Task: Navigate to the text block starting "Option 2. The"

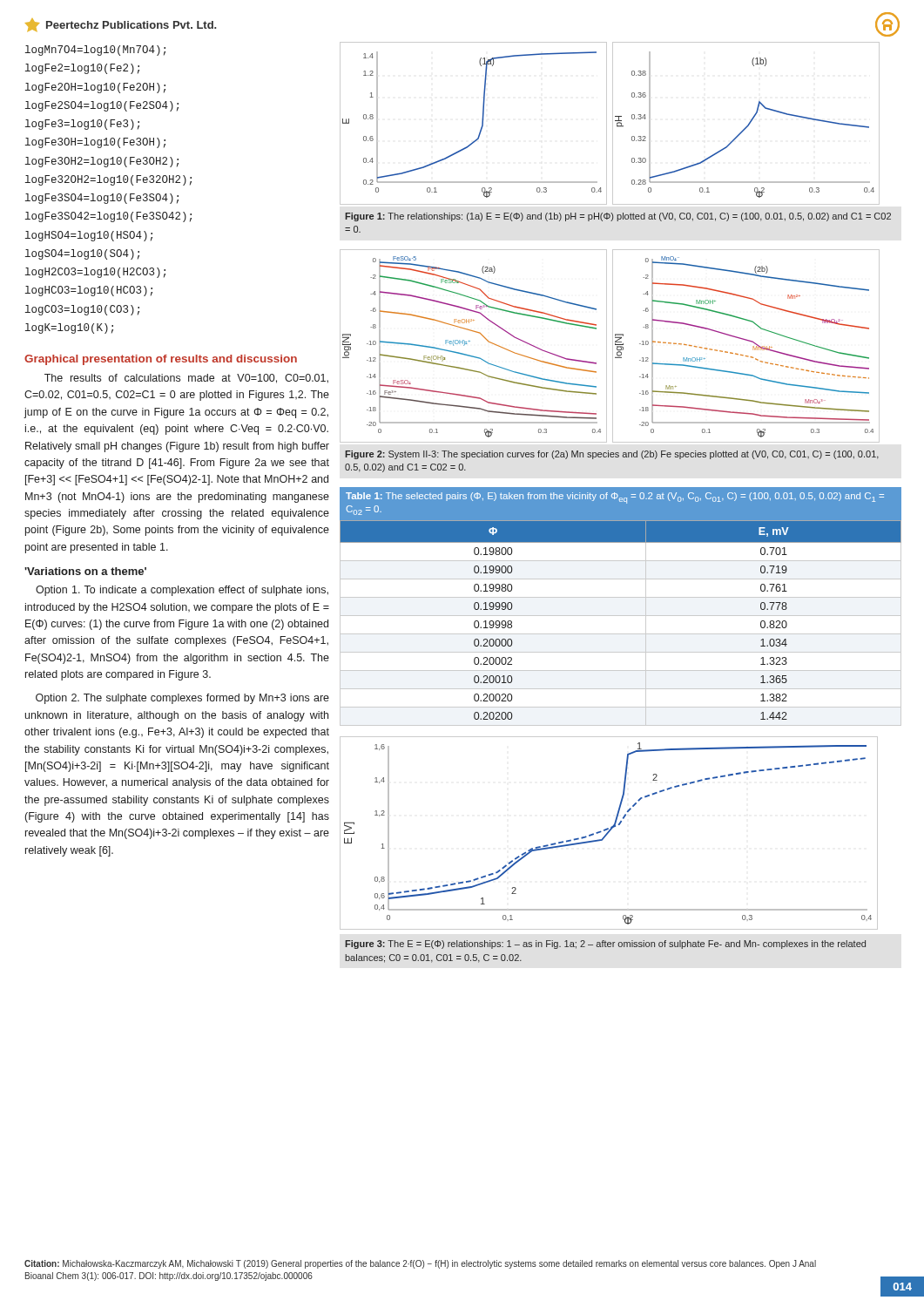Action: coord(177,774)
